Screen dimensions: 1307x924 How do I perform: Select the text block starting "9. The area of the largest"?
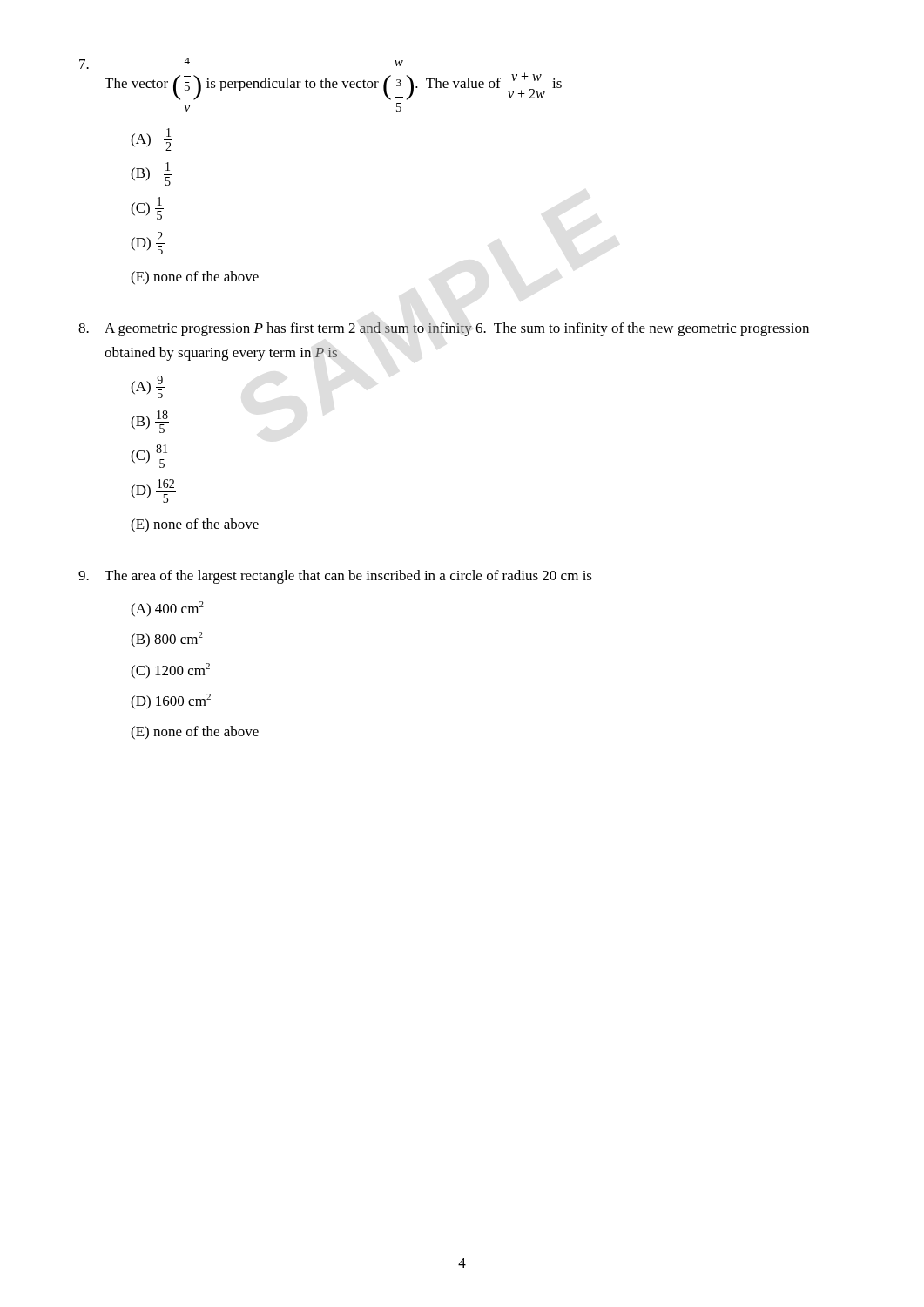(335, 577)
